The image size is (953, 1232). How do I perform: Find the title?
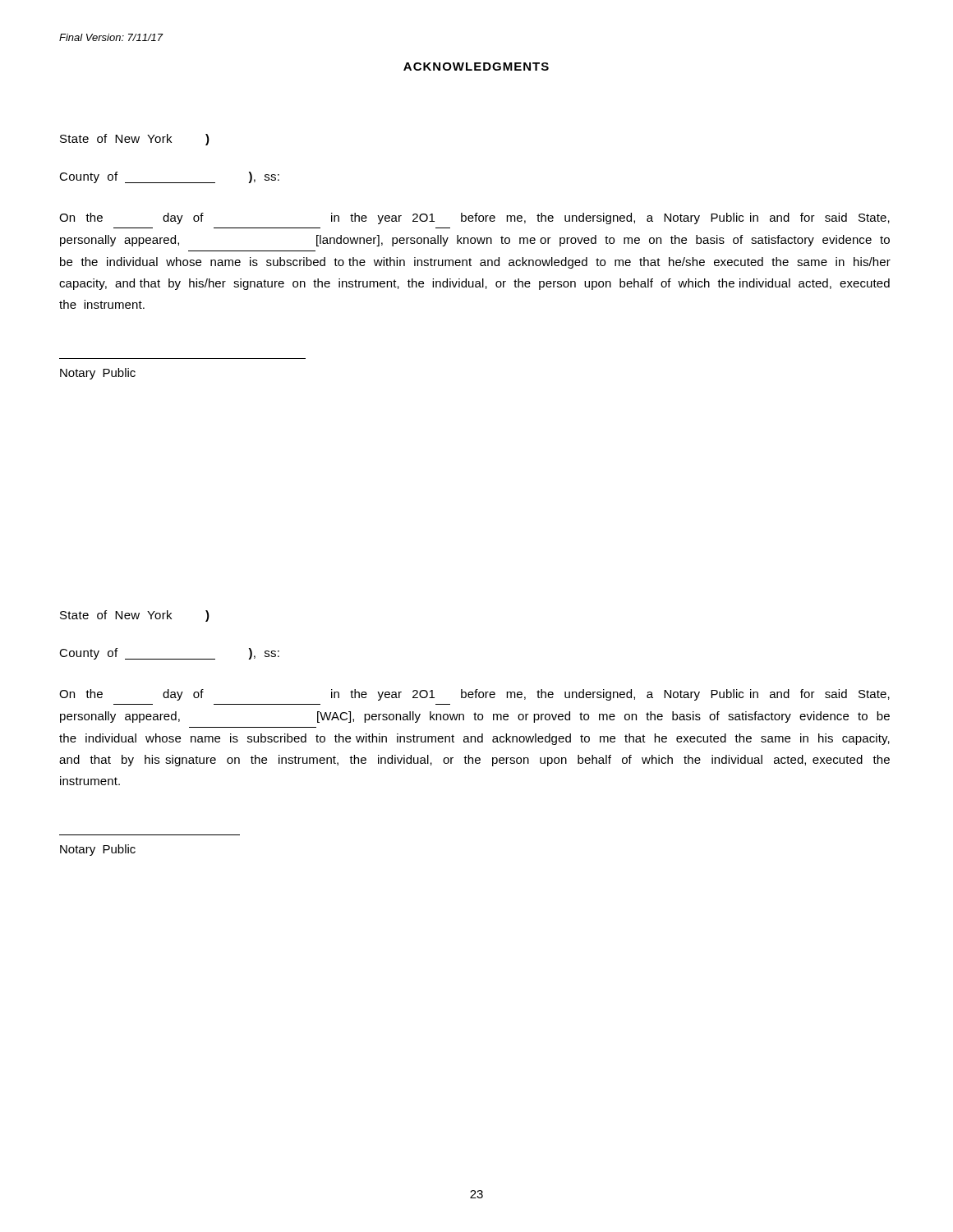coord(476,66)
